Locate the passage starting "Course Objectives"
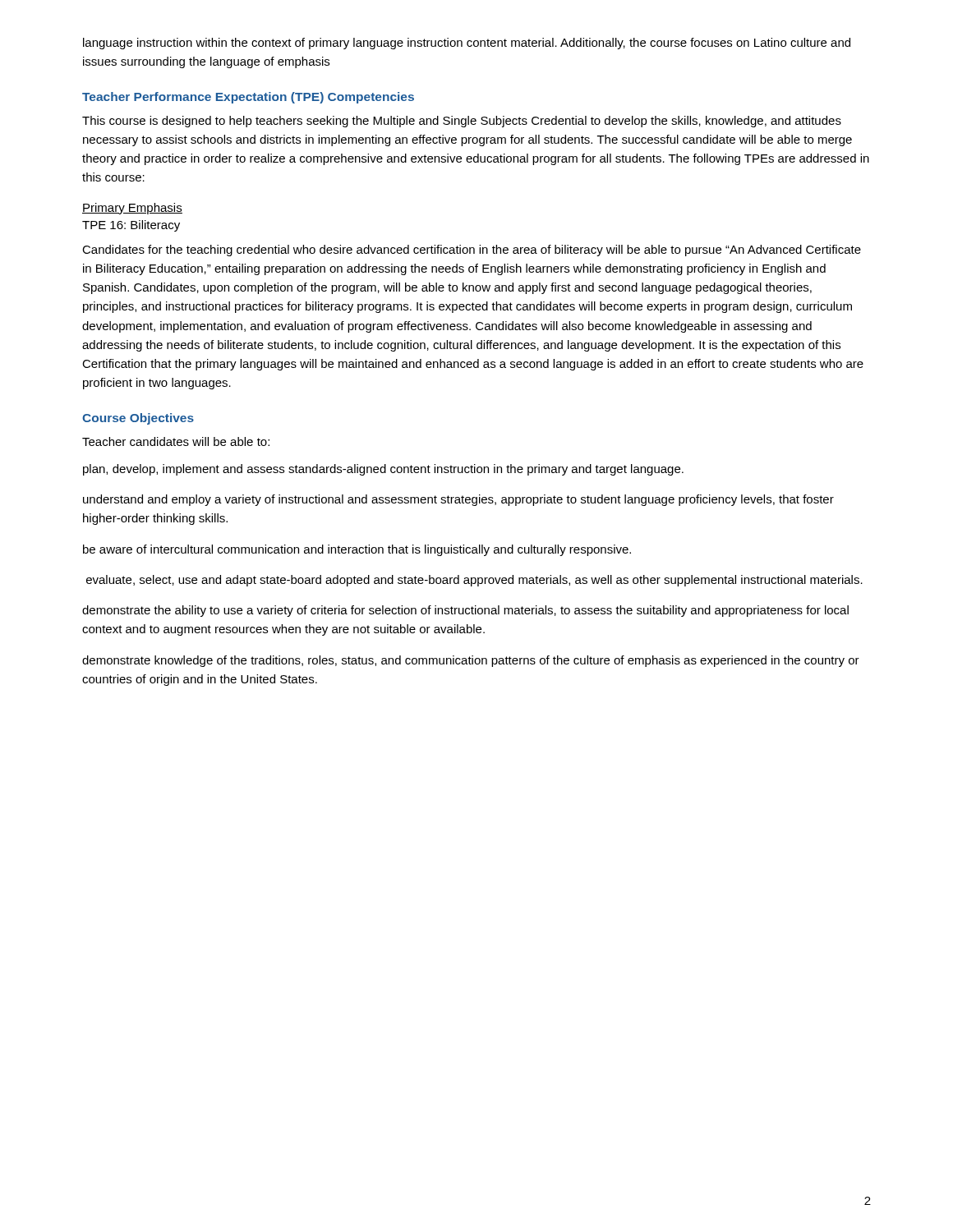This screenshot has width=953, height=1232. click(x=138, y=417)
